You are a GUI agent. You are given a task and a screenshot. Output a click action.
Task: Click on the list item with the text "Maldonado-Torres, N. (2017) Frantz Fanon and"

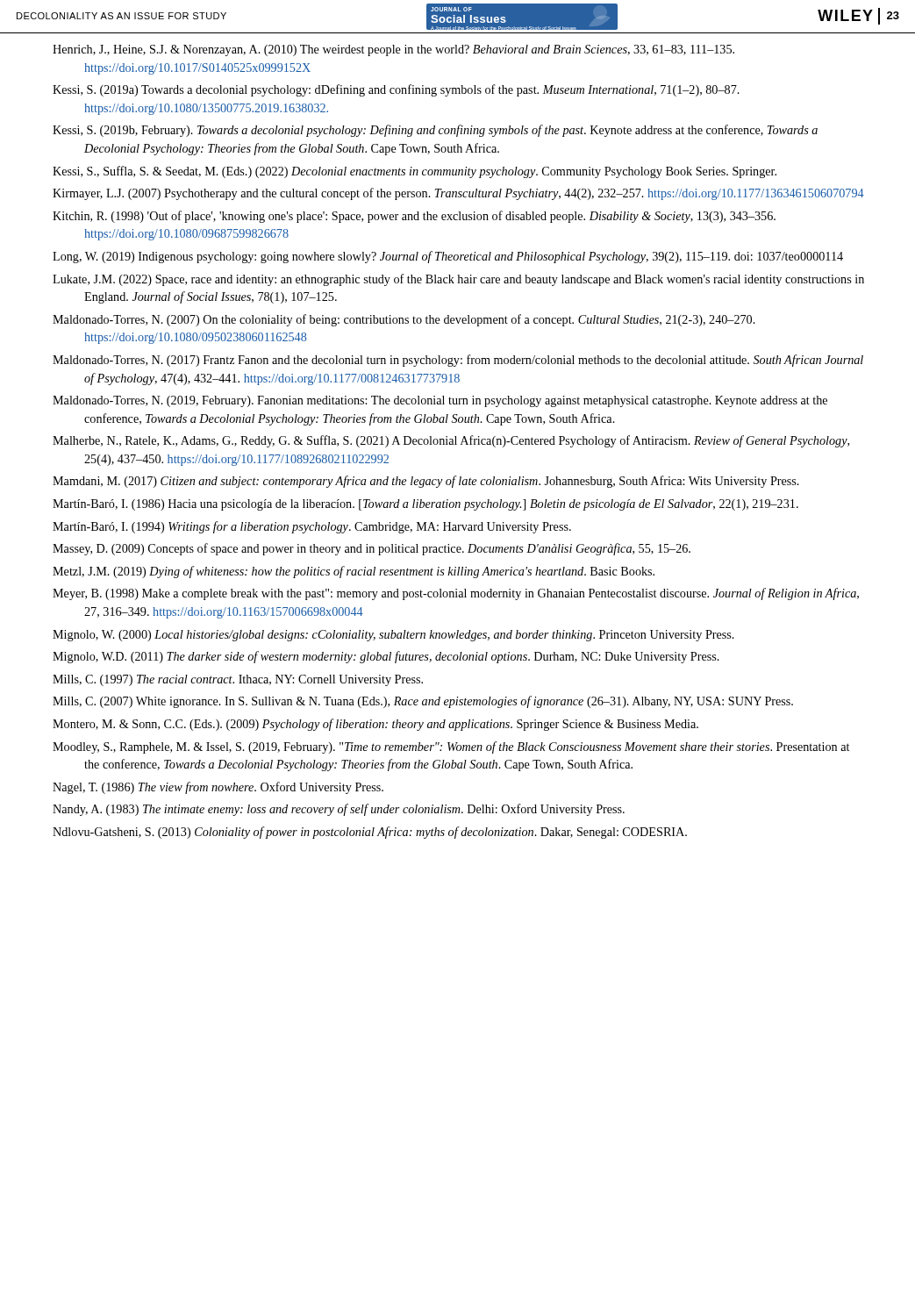click(458, 369)
